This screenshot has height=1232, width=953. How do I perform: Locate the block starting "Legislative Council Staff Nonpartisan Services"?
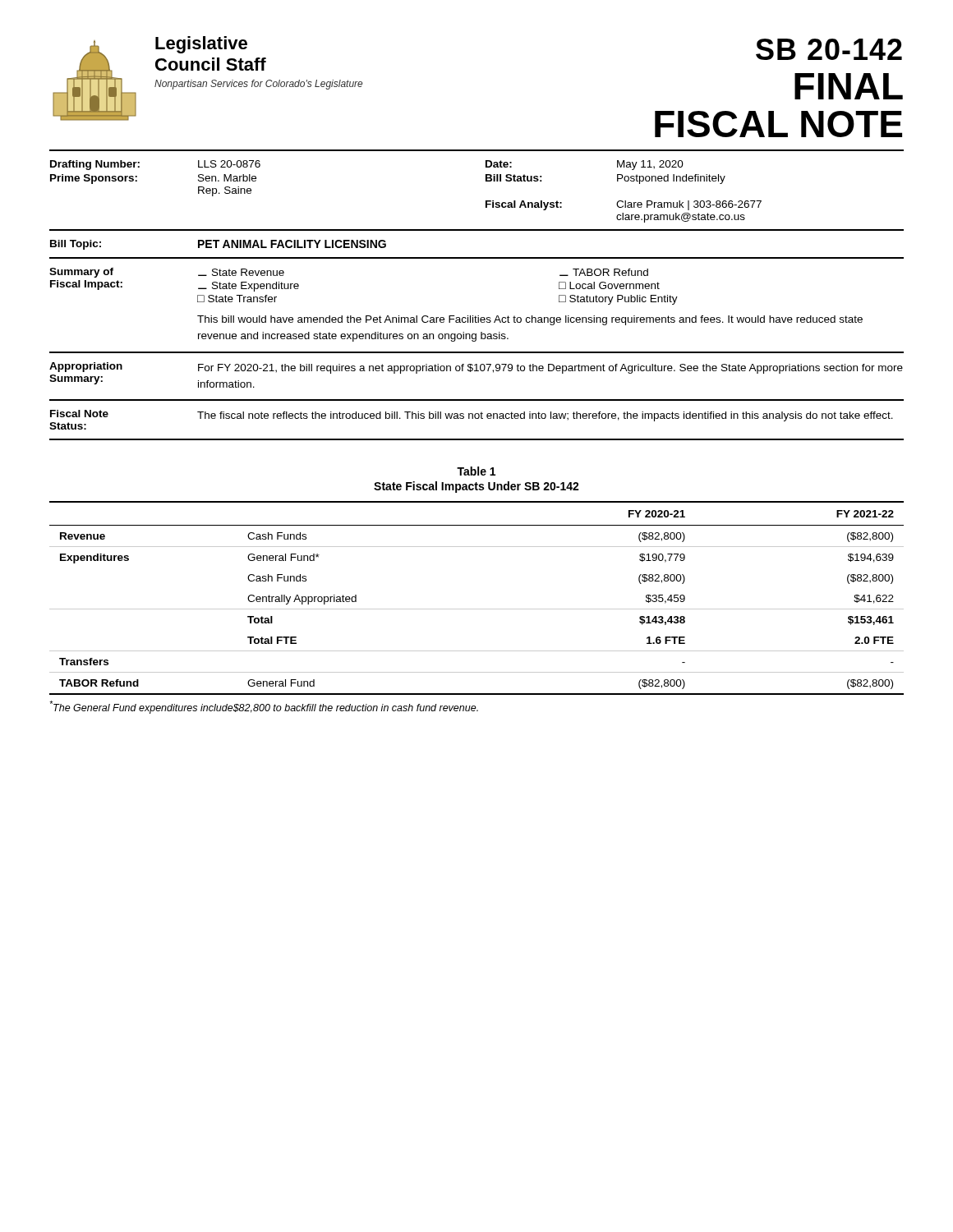pyautogui.click(x=259, y=61)
